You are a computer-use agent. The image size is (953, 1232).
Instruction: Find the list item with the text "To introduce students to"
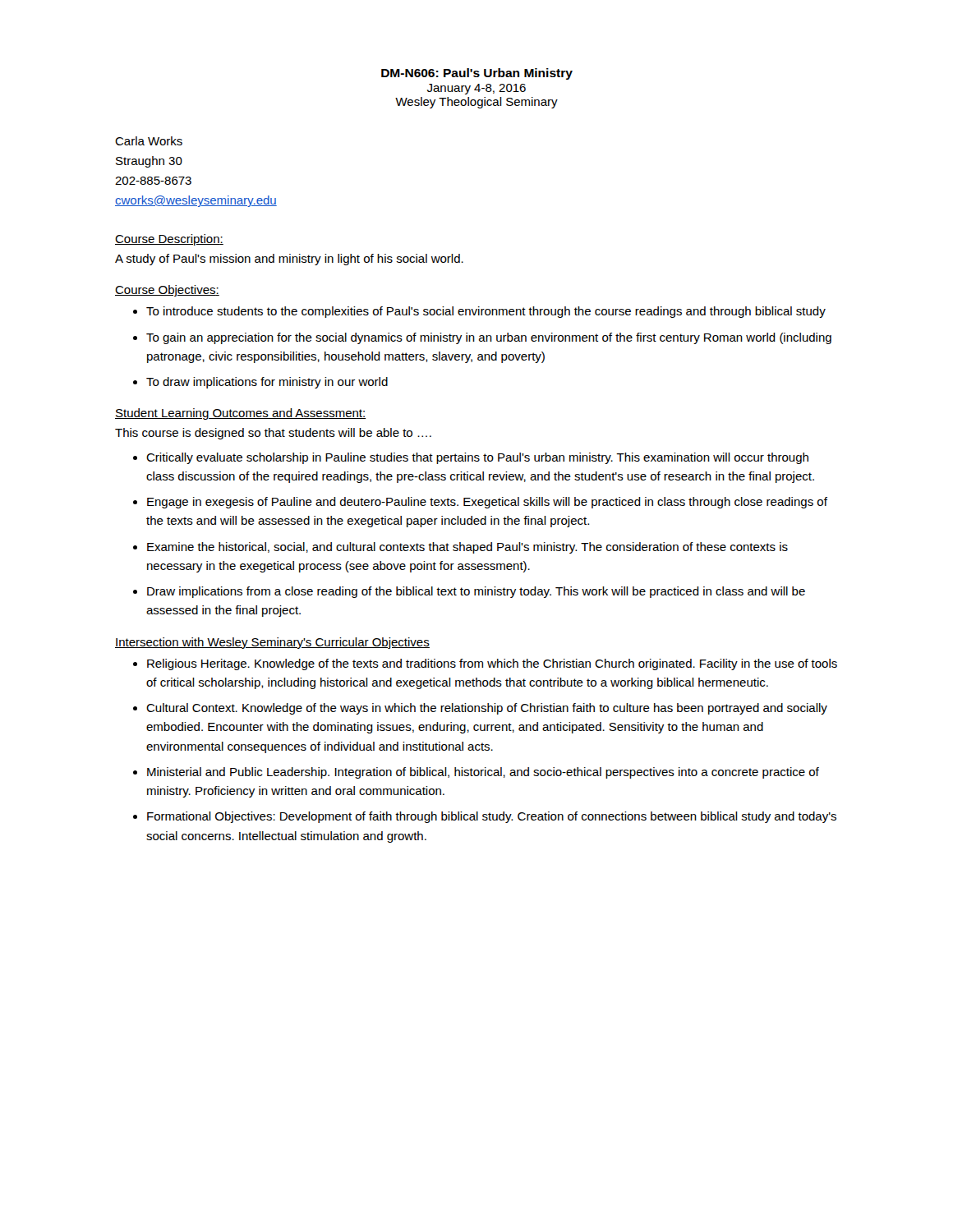486,311
